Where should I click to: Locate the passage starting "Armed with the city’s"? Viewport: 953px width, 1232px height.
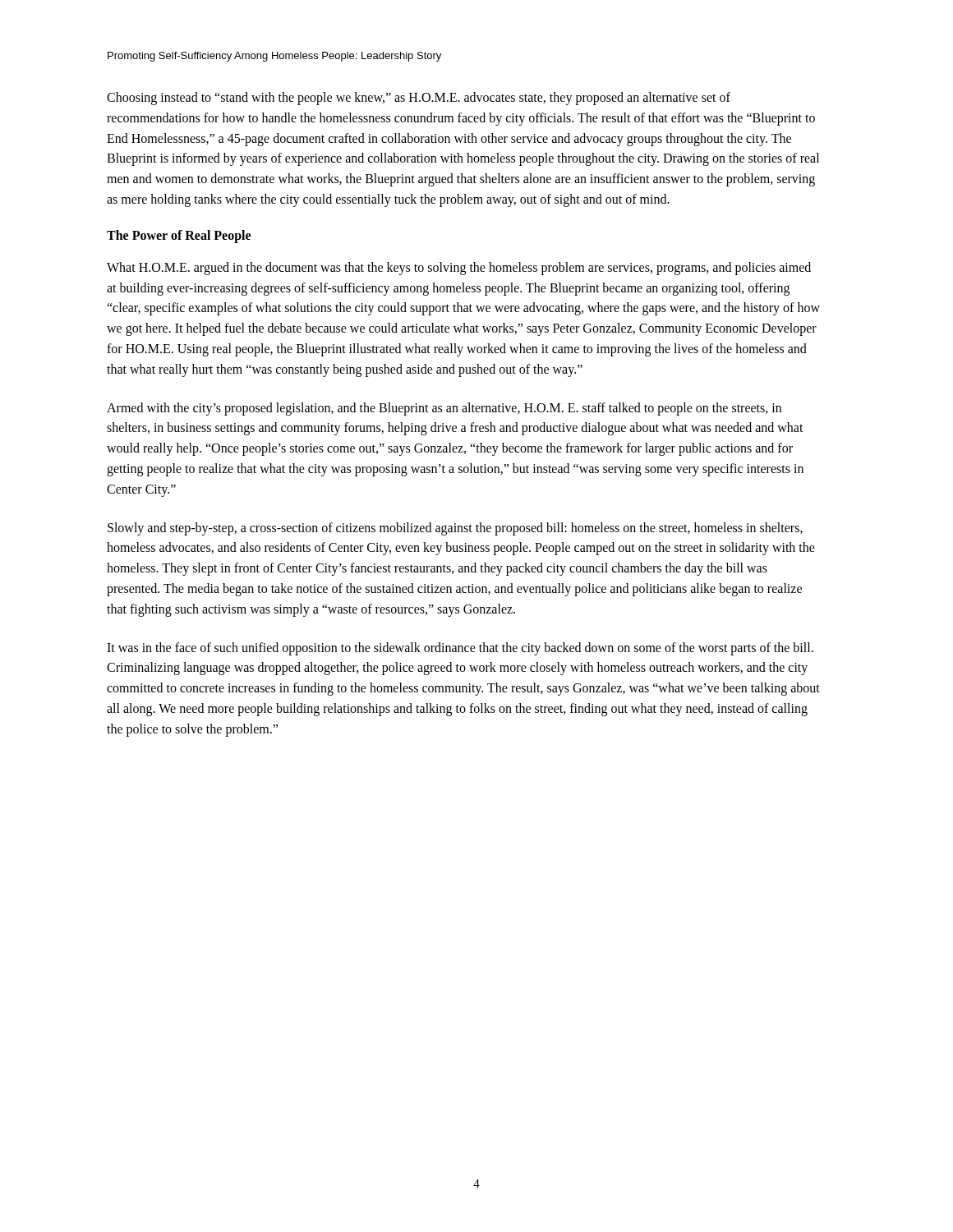coord(455,448)
